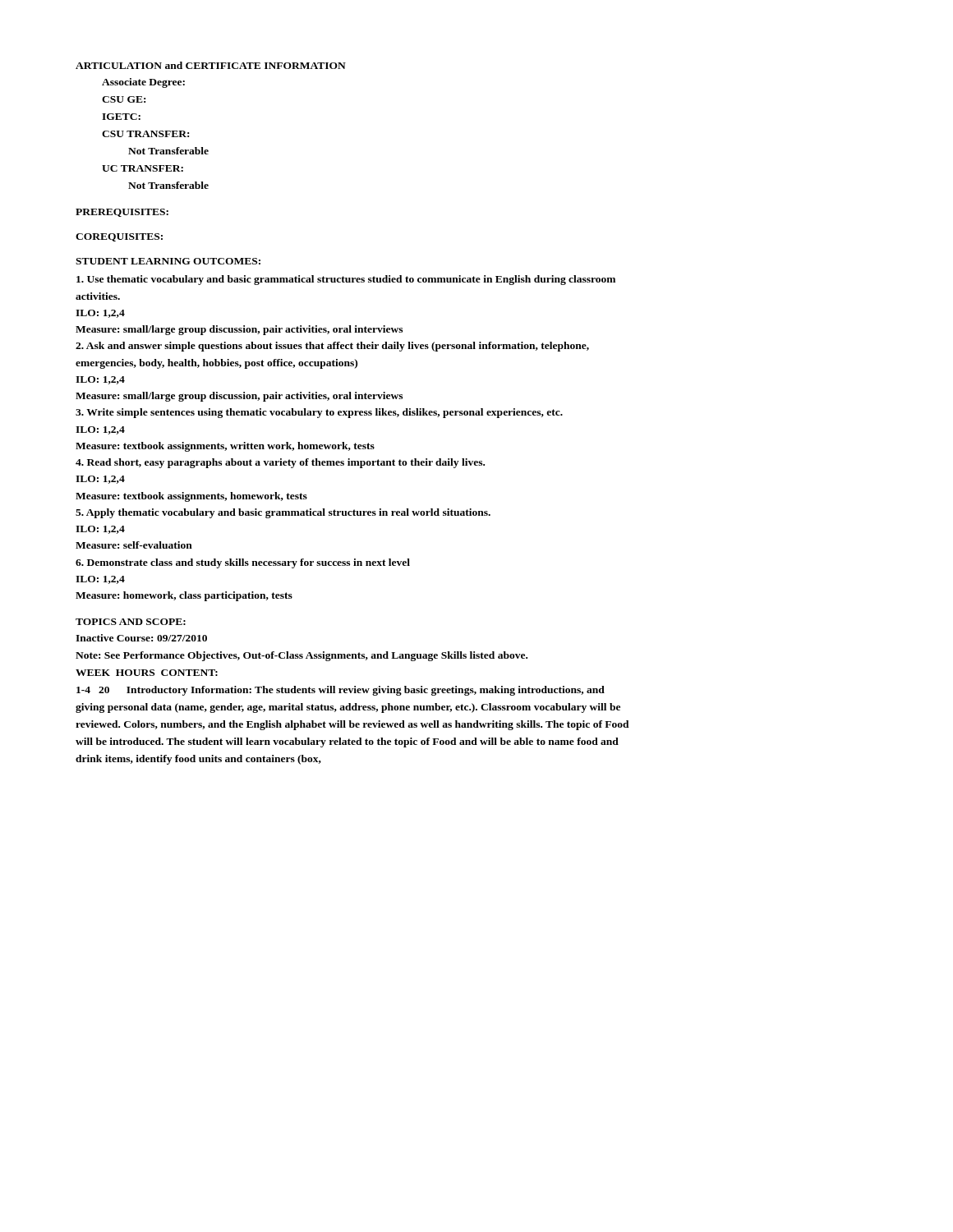Where is the passage that starts "Use thematic vocabulary and"?
The image size is (953, 1232).
(346, 280)
